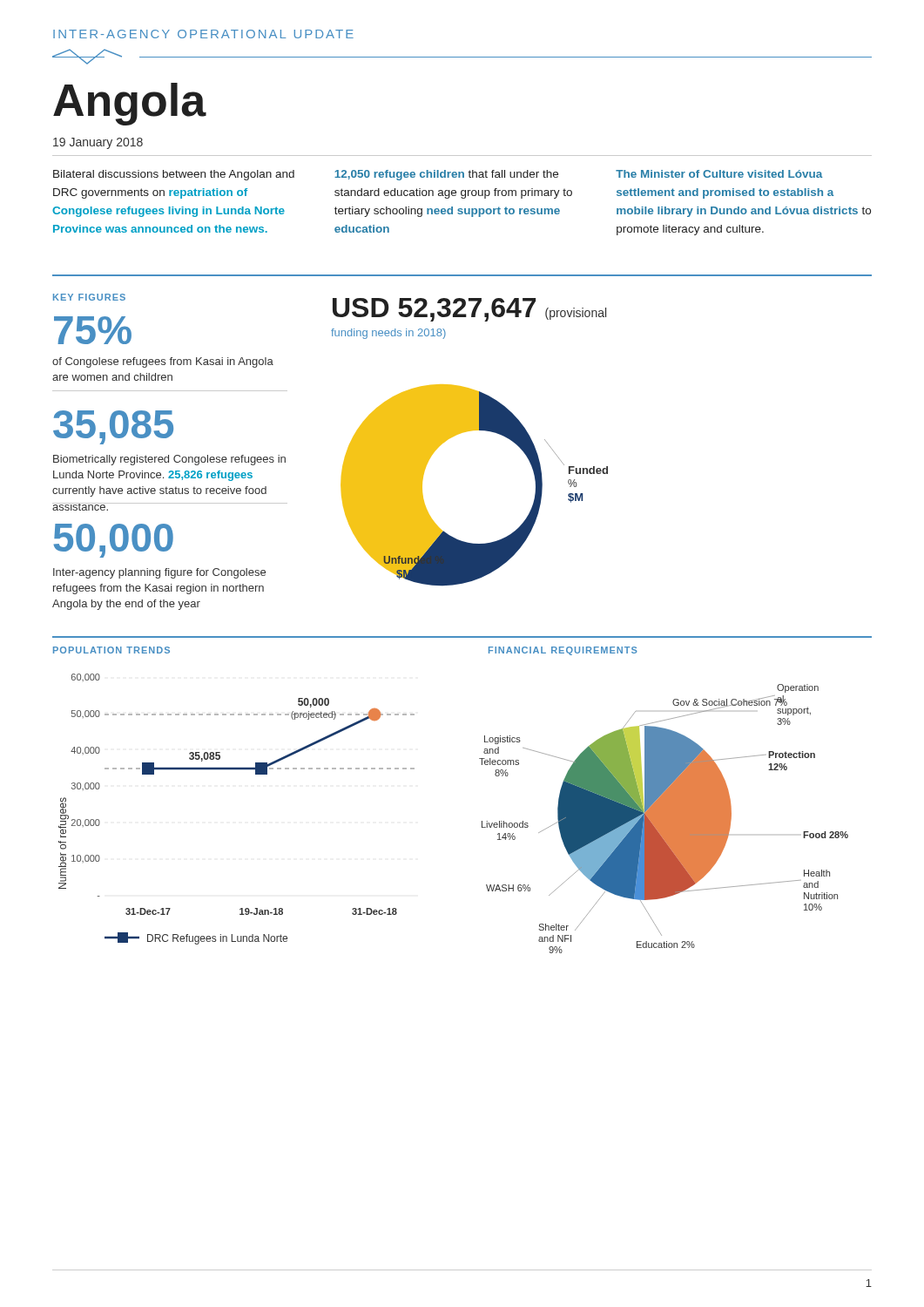Click the passage that begins "Bilateral discussions between"
Screen dimensions: 1307x924
[x=174, y=201]
